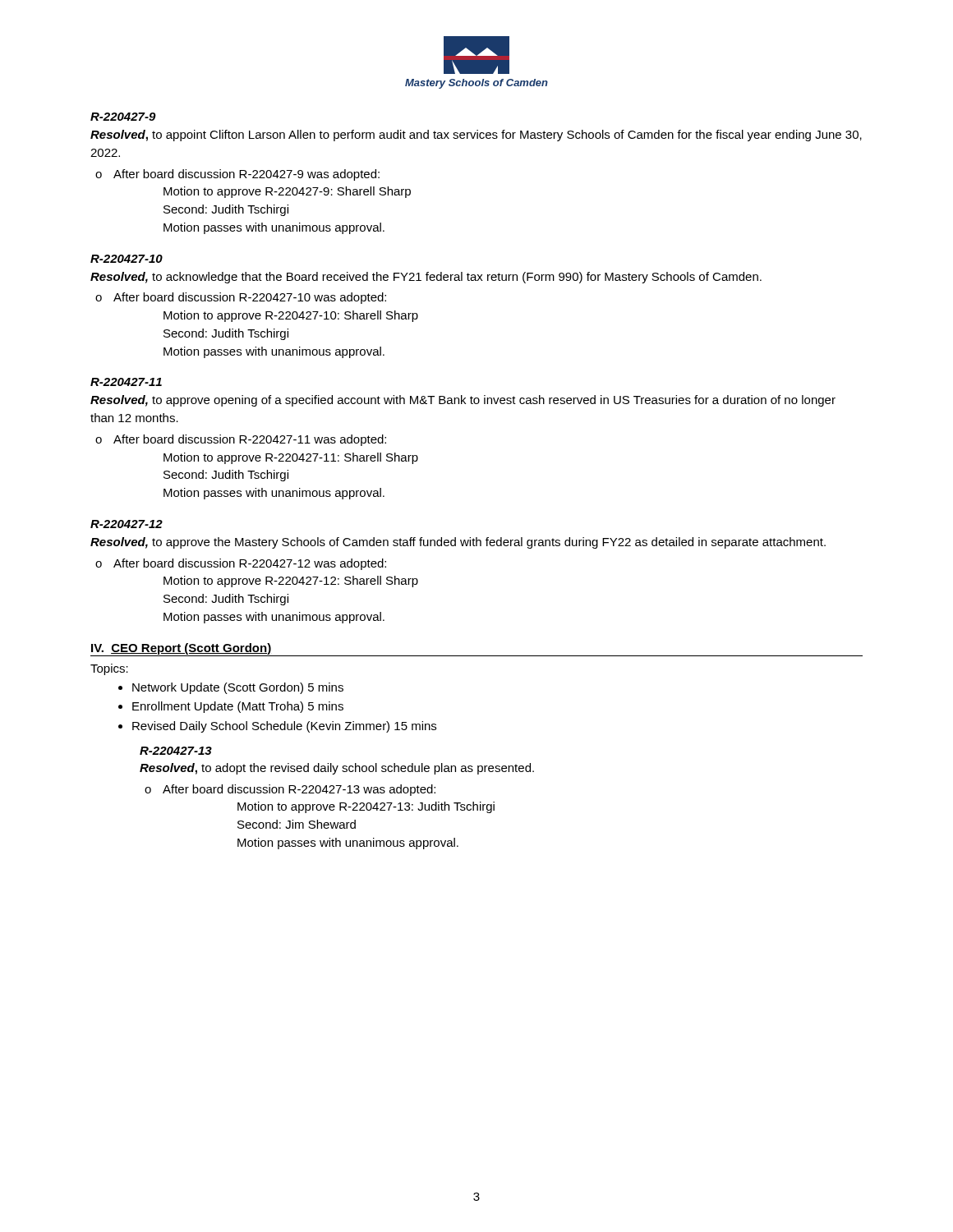Locate the block of text that opens with "Network Update (Scott"
The width and height of the screenshot is (953, 1232).
[238, 687]
